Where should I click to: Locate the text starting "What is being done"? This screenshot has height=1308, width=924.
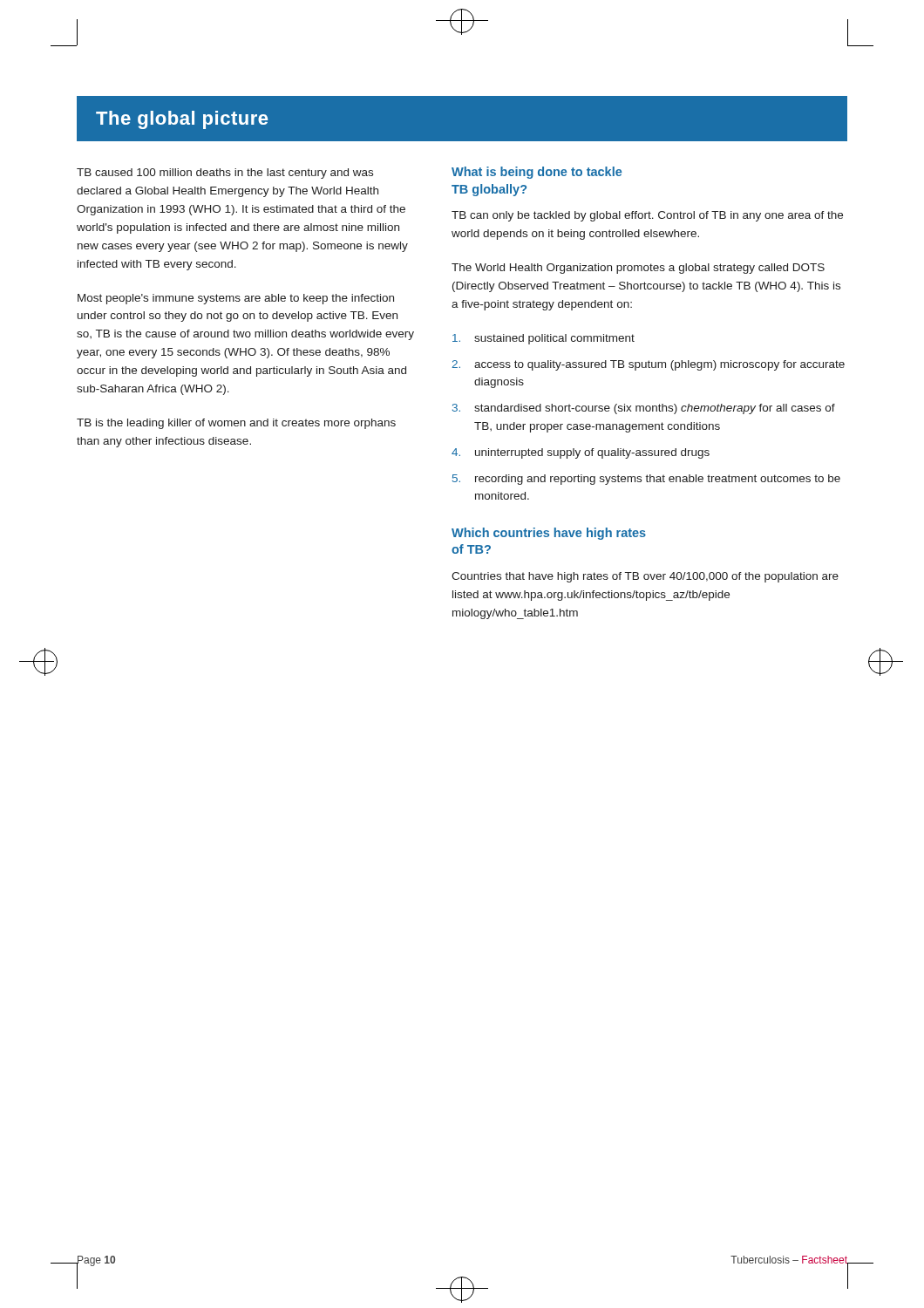[537, 180]
